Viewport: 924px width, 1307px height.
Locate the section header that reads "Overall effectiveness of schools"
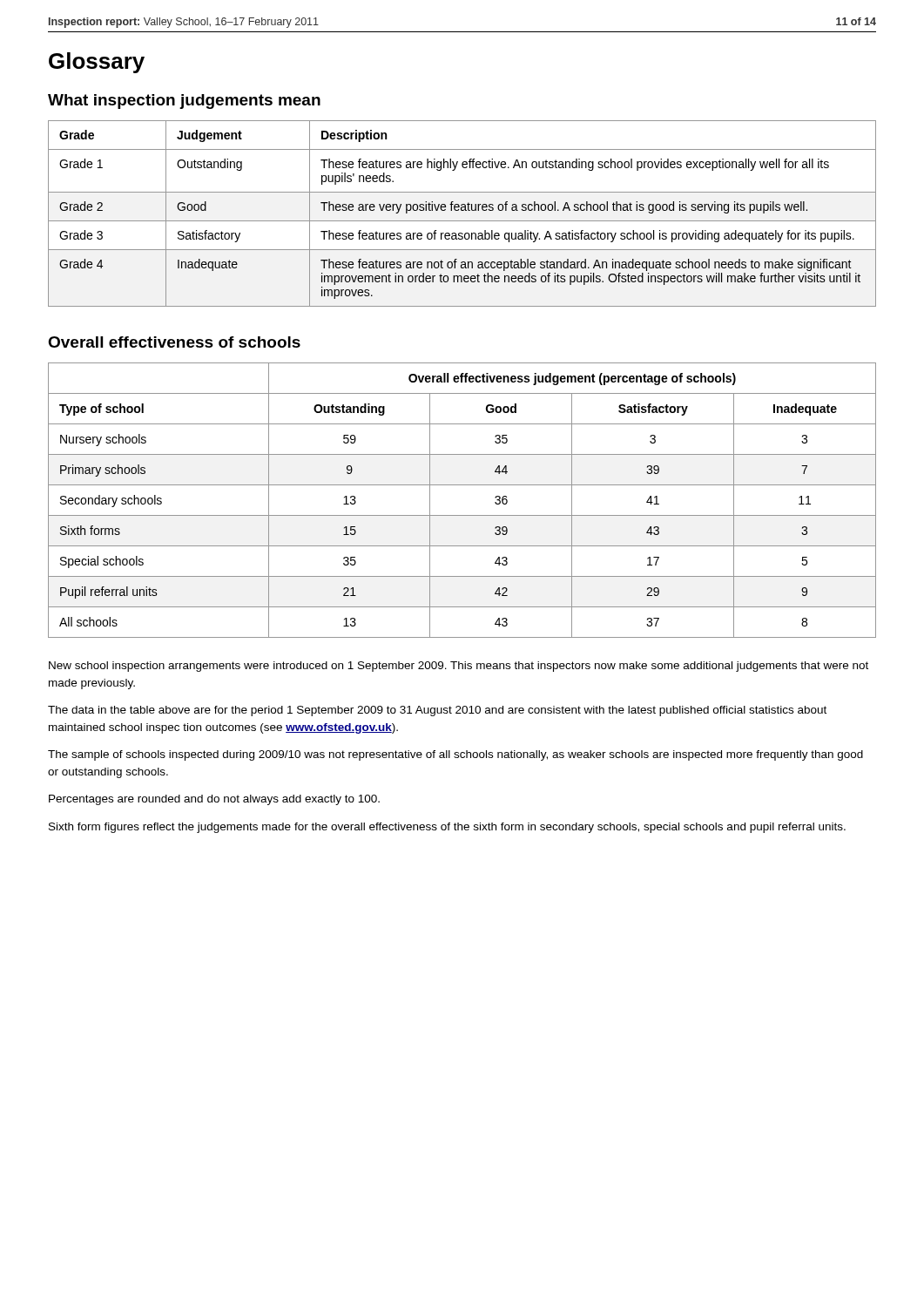(x=174, y=342)
